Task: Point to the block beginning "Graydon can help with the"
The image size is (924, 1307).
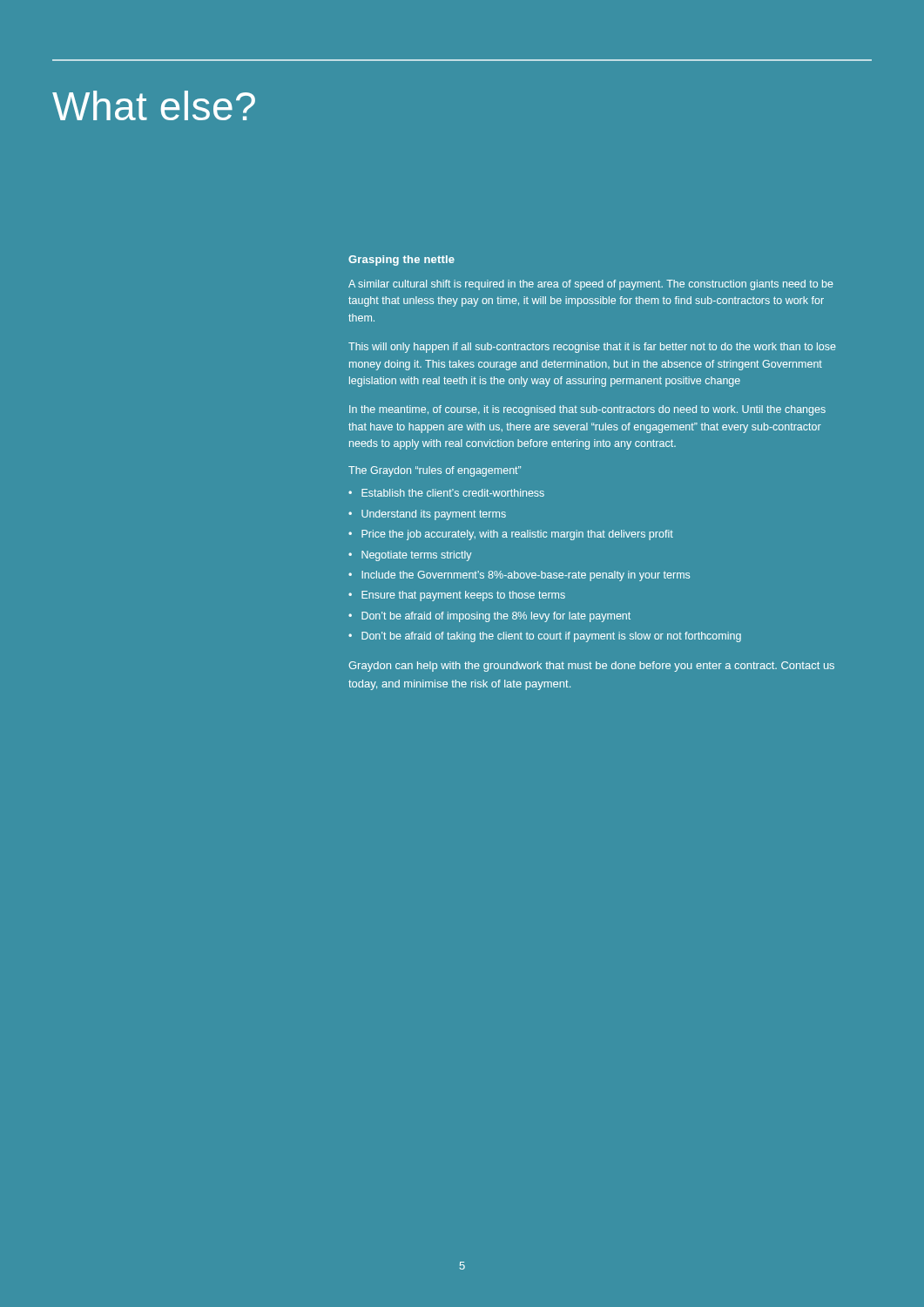Action: point(592,675)
